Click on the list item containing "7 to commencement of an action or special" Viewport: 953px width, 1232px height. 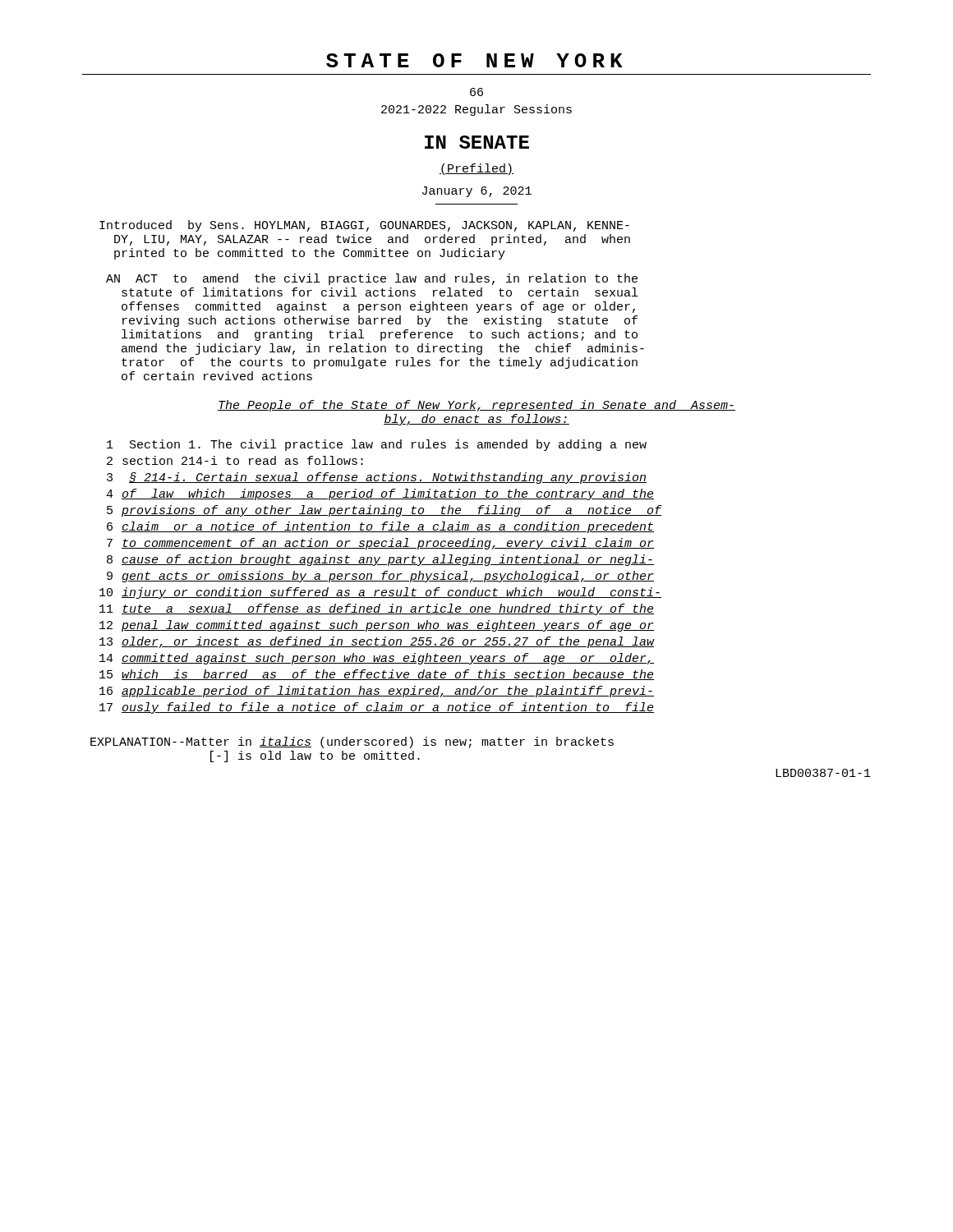(476, 544)
